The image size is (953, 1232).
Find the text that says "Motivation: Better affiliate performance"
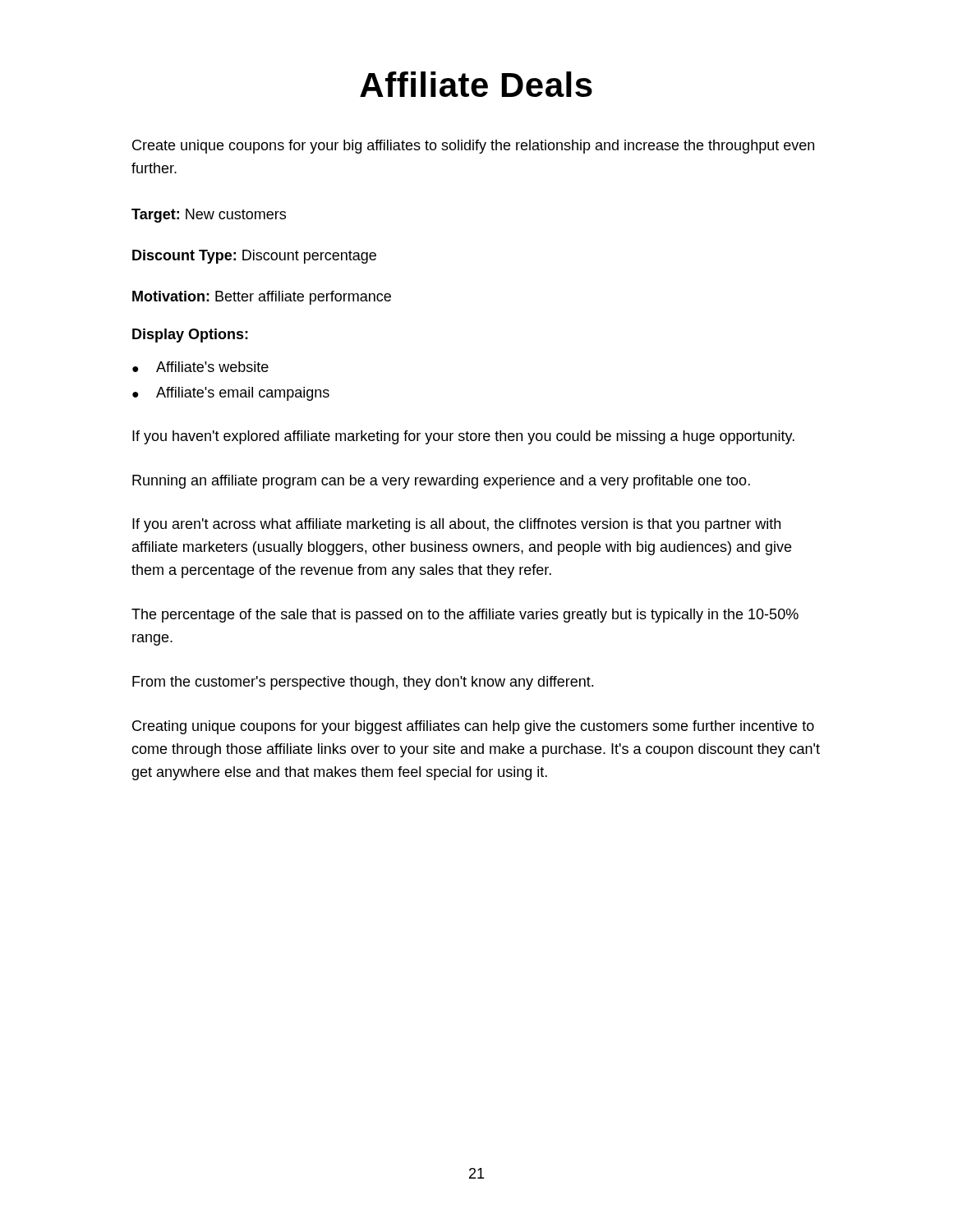pyautogui.click(x=262, y=296)
